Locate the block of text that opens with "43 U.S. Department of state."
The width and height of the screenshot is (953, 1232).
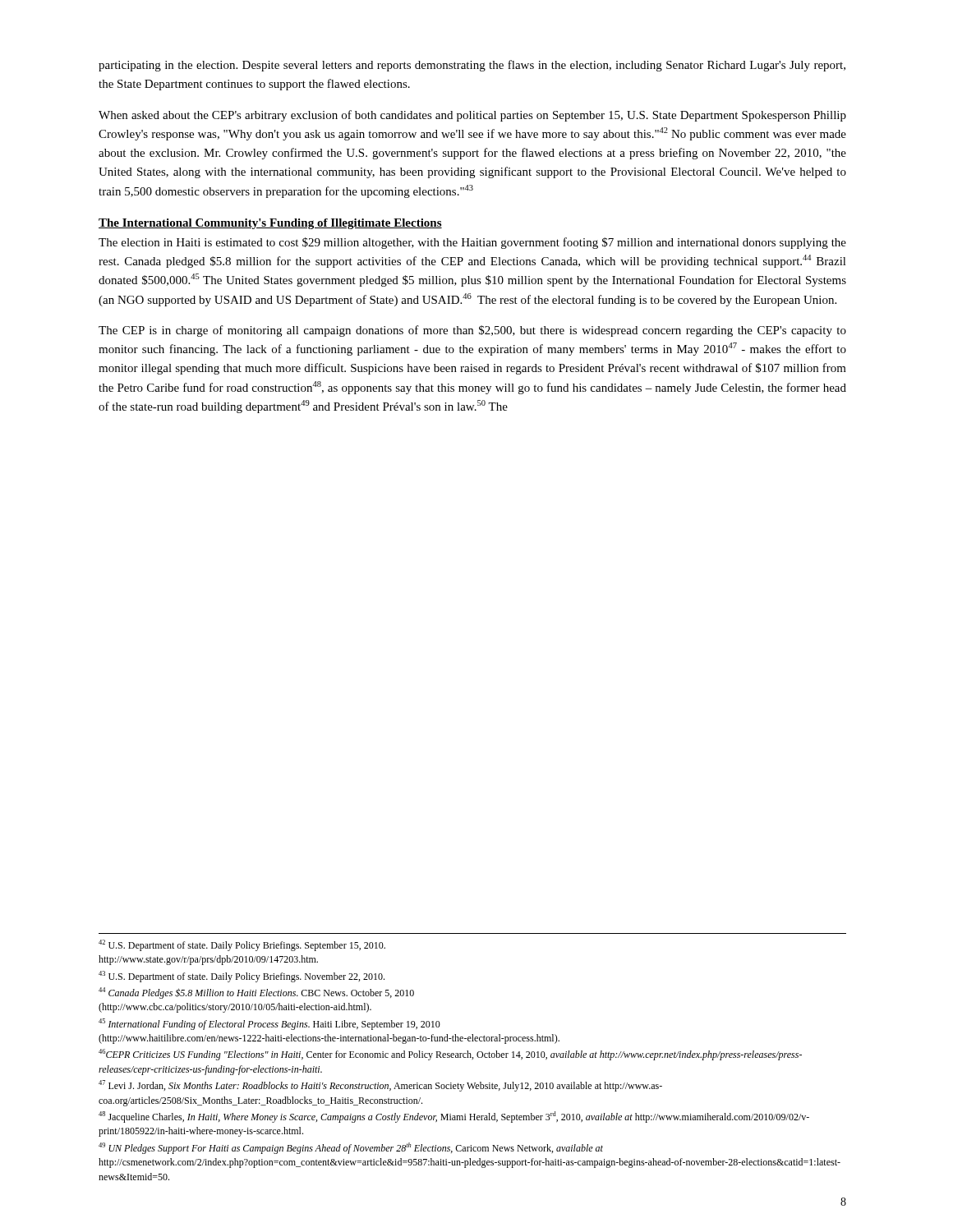(x=242, y=976)
